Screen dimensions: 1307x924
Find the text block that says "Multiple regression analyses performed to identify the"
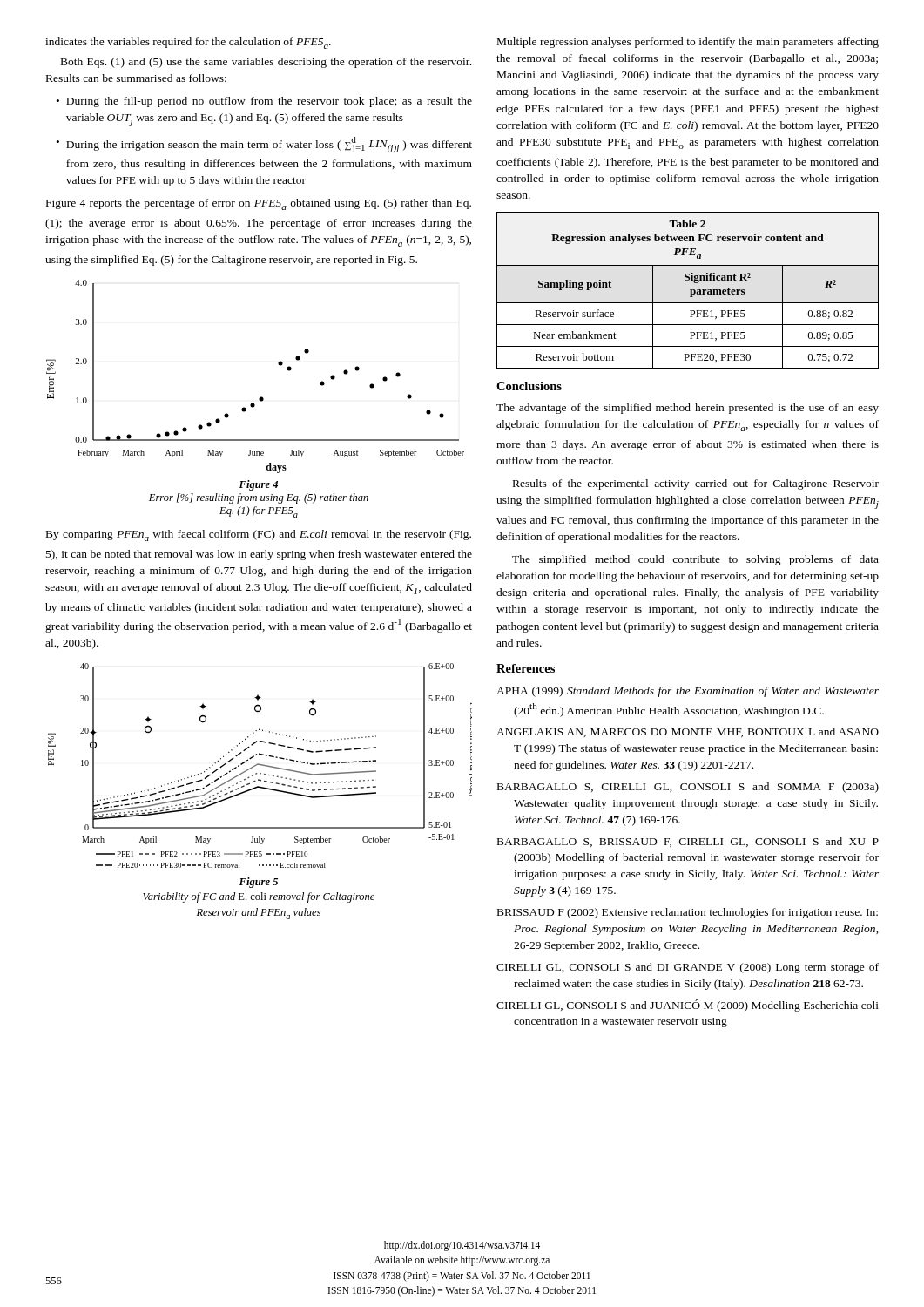(x=688, y=118)
